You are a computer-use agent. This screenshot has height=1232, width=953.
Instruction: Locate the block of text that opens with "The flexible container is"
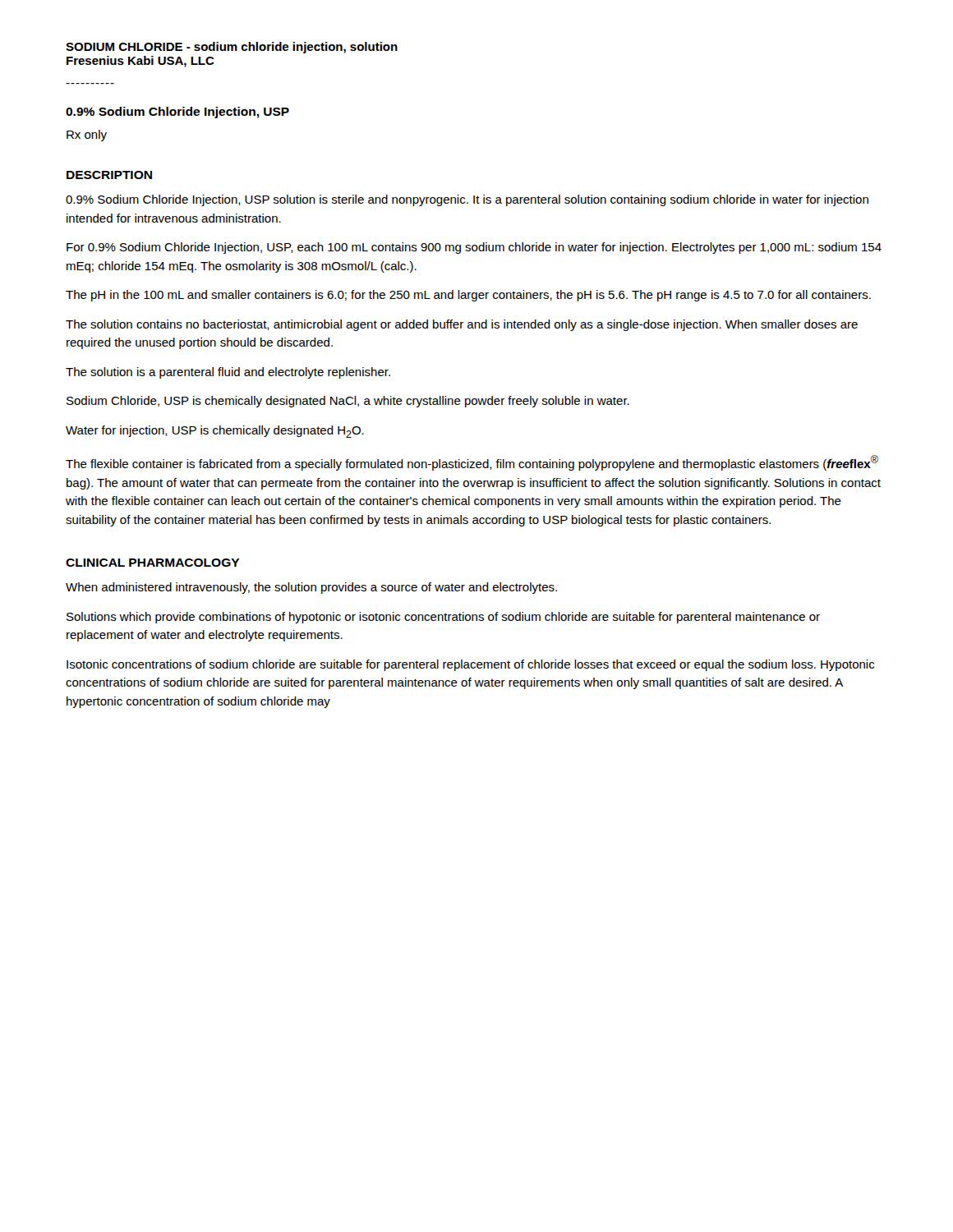[x=473, y=490]
